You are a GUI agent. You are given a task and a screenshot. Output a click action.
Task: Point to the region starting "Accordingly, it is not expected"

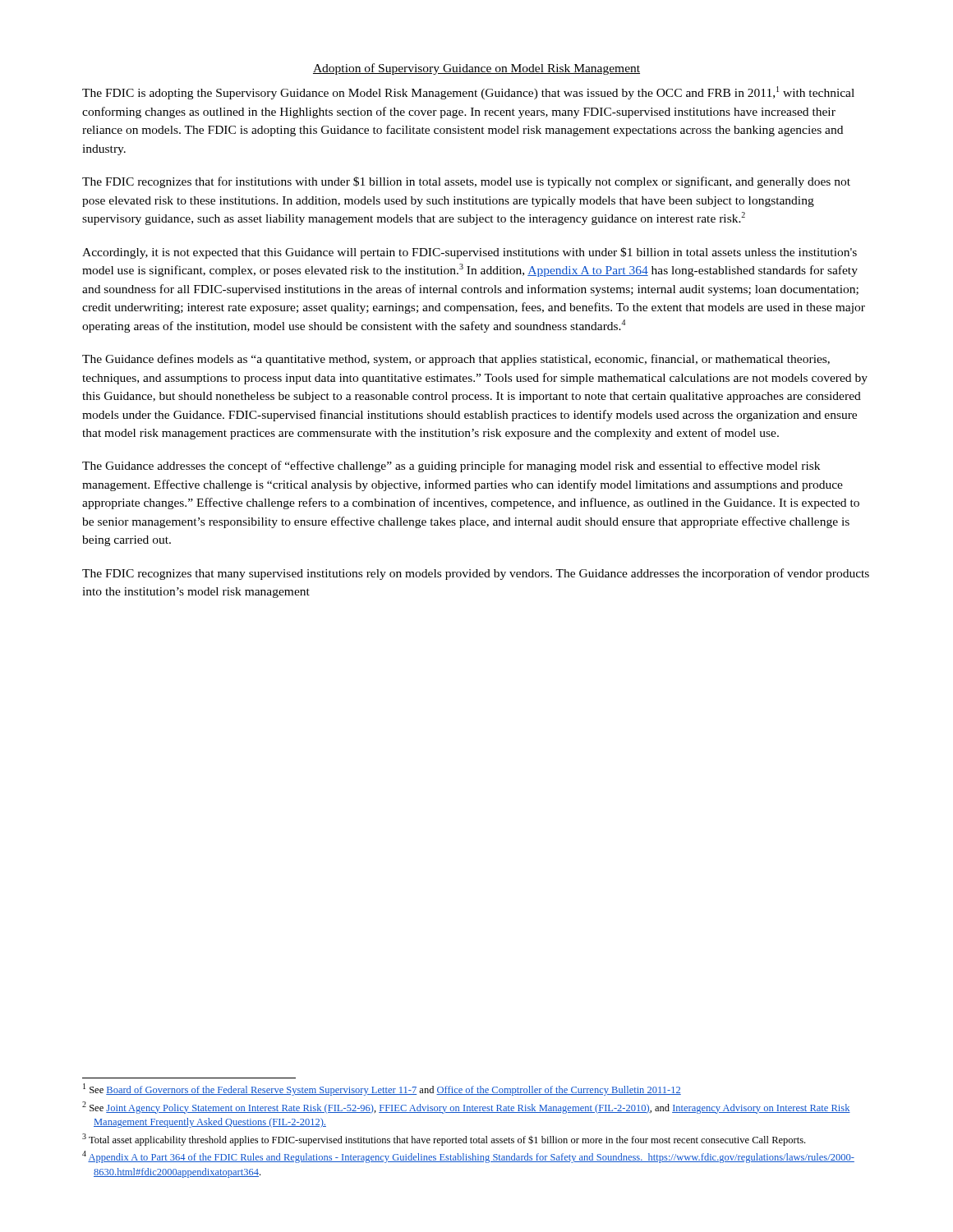[x=474, y=288]
